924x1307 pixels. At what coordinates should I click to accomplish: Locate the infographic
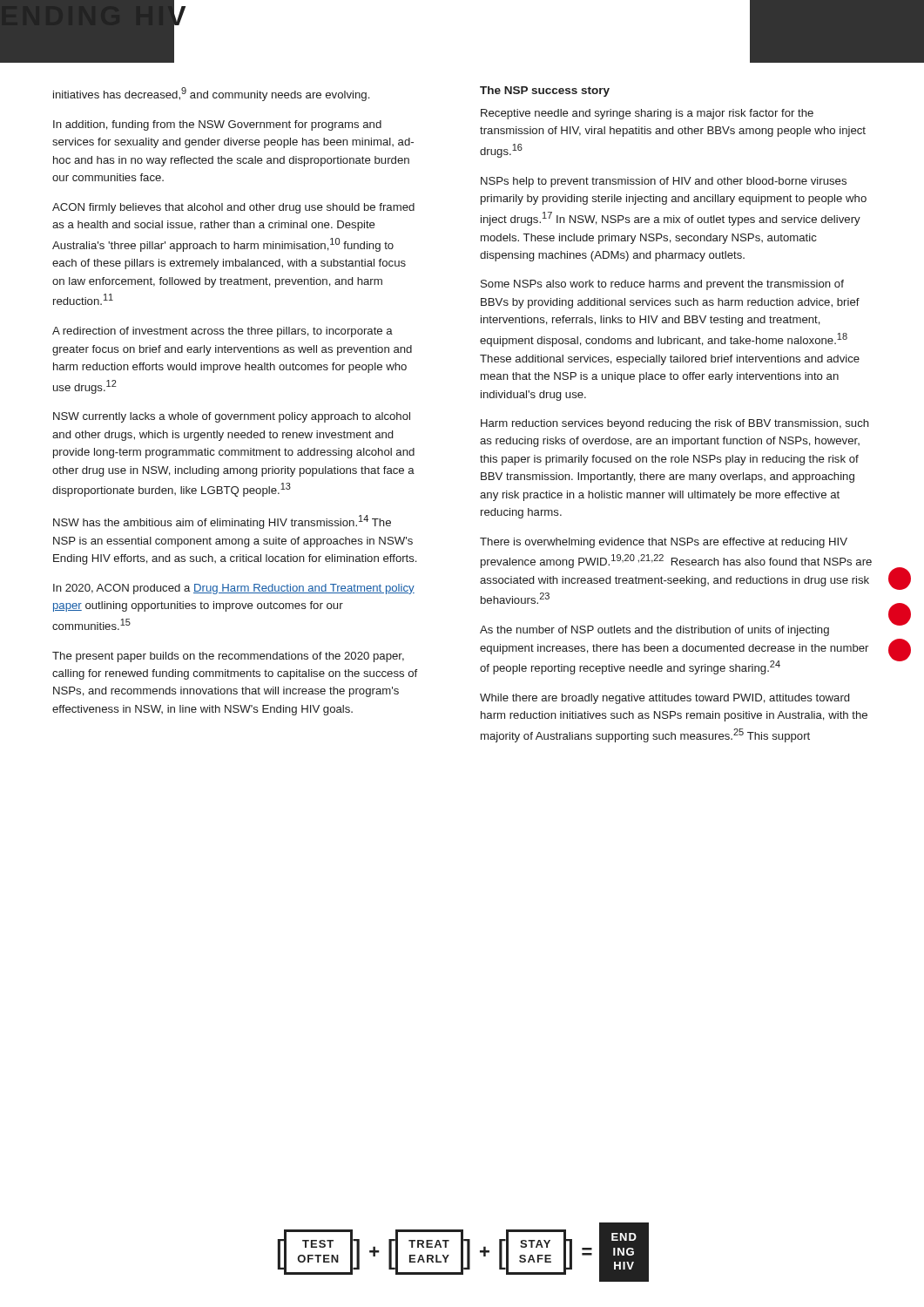pyautogui.click(x=462, y=1252)
